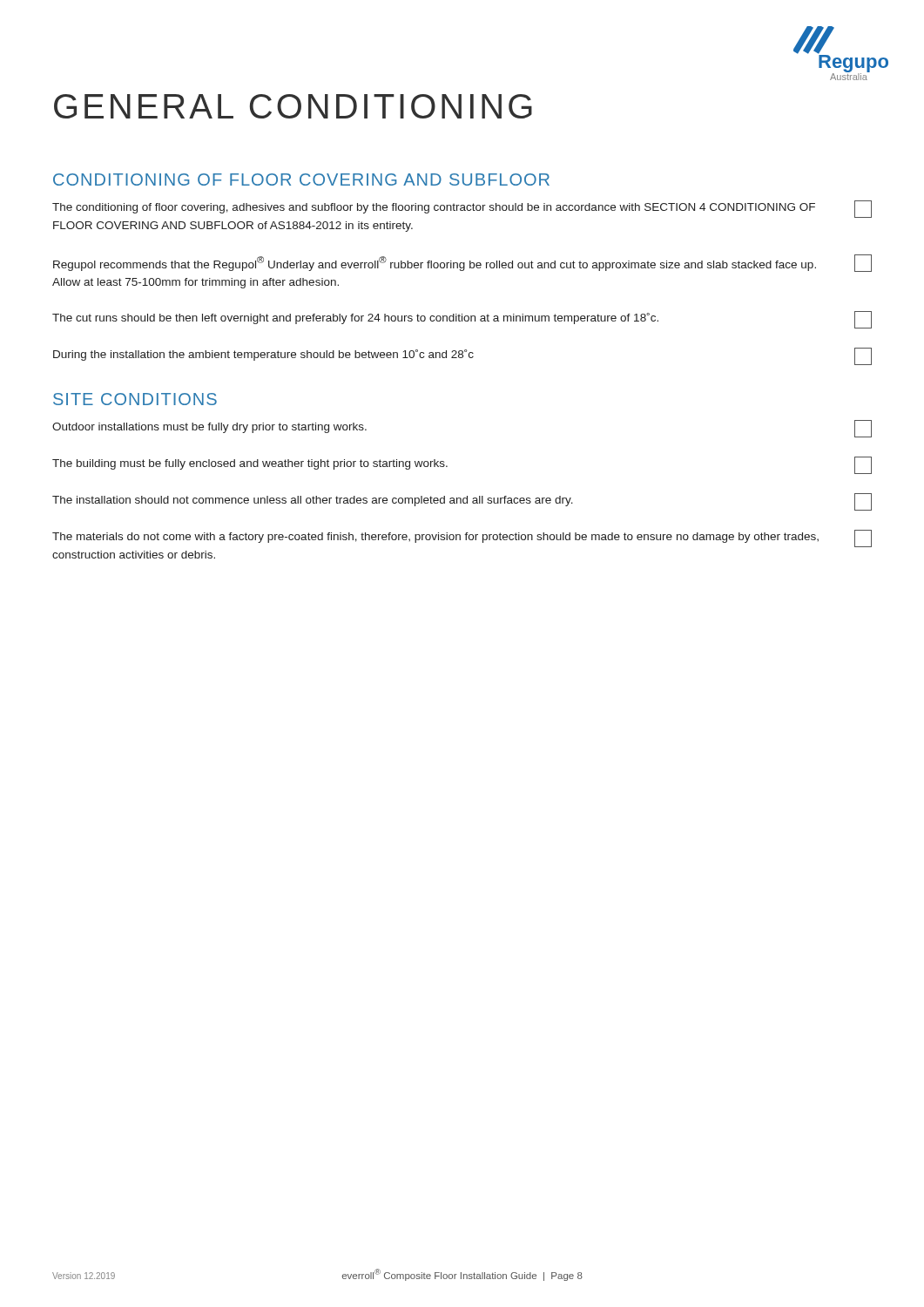Where is the passage that starts "The materials do not come"?
This screenshot has width=924, height=1307.
[x=436, y=546]
